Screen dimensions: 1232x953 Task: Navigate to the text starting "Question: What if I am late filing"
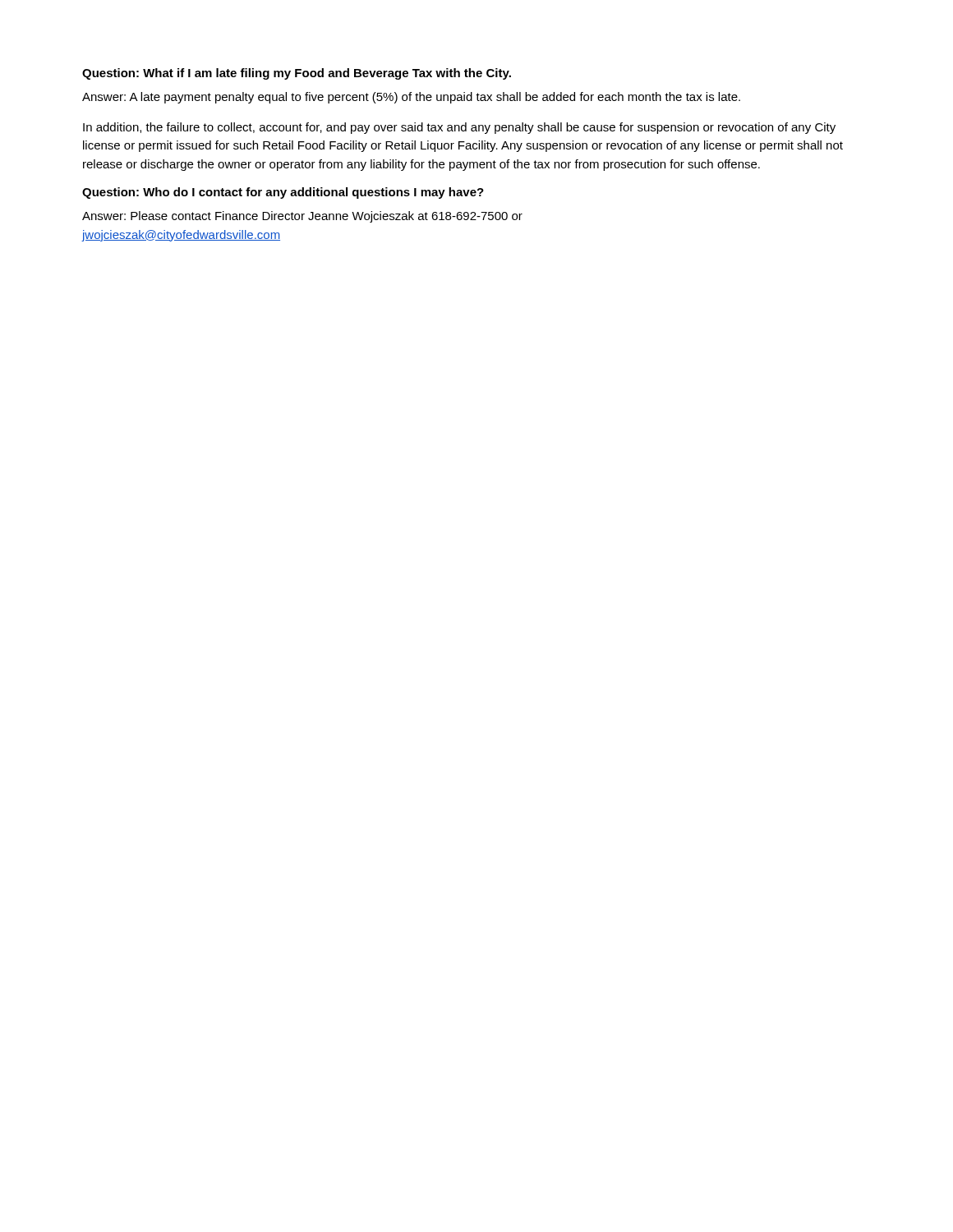coord(297,73)
